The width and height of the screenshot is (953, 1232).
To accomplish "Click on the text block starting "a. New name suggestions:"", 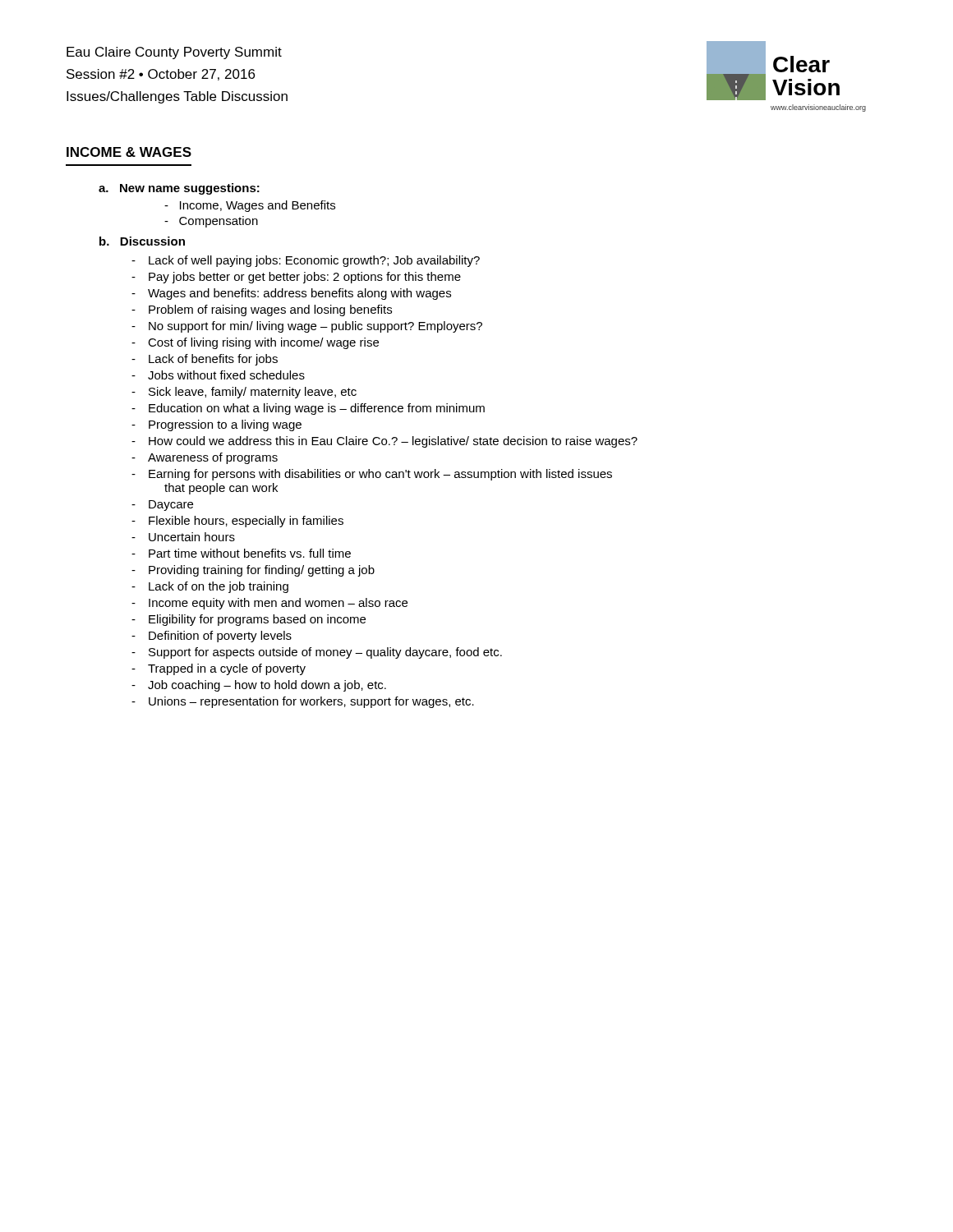I will click(x=179, y=188).
